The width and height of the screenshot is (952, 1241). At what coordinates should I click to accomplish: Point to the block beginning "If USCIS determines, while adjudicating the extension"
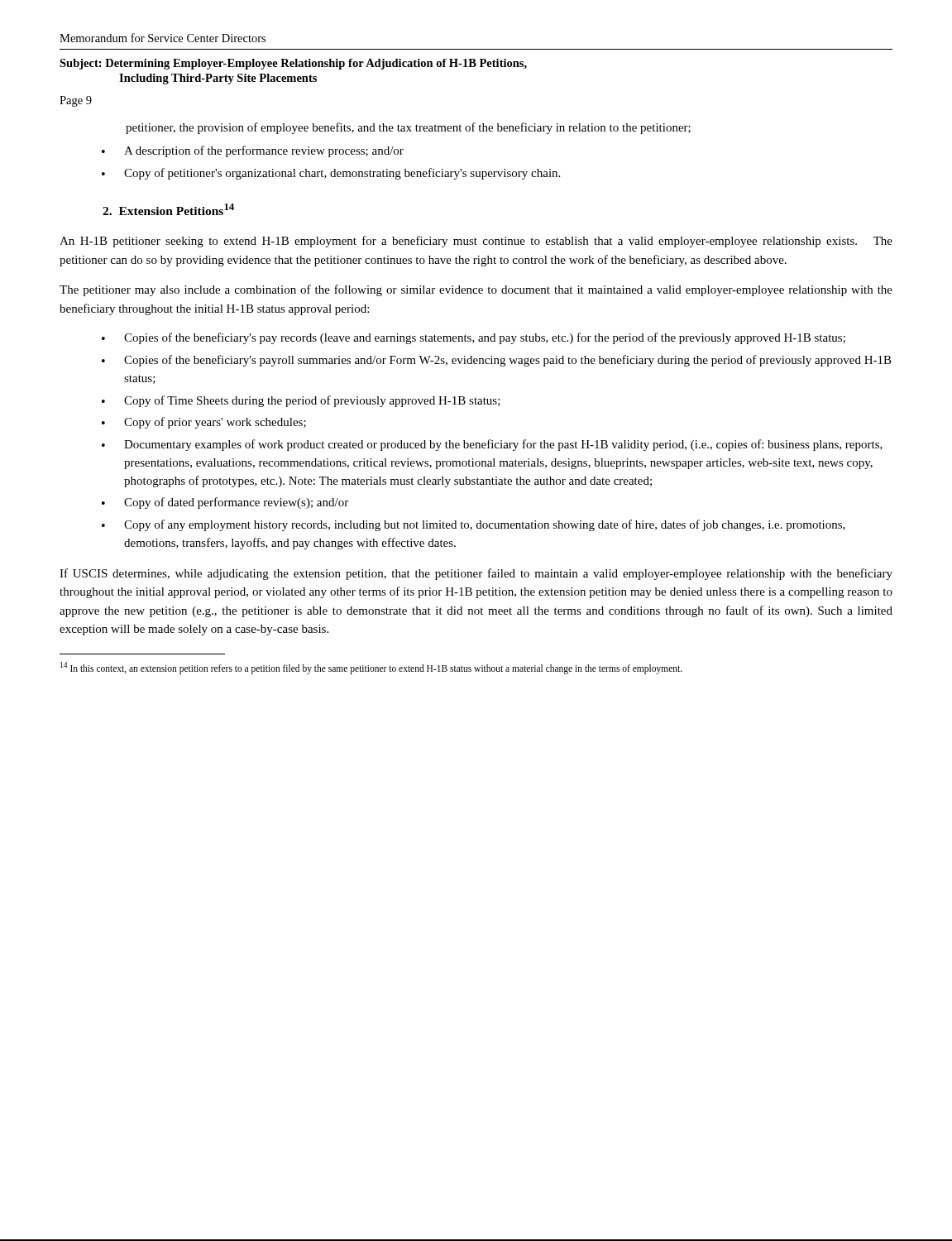[476, 601]
